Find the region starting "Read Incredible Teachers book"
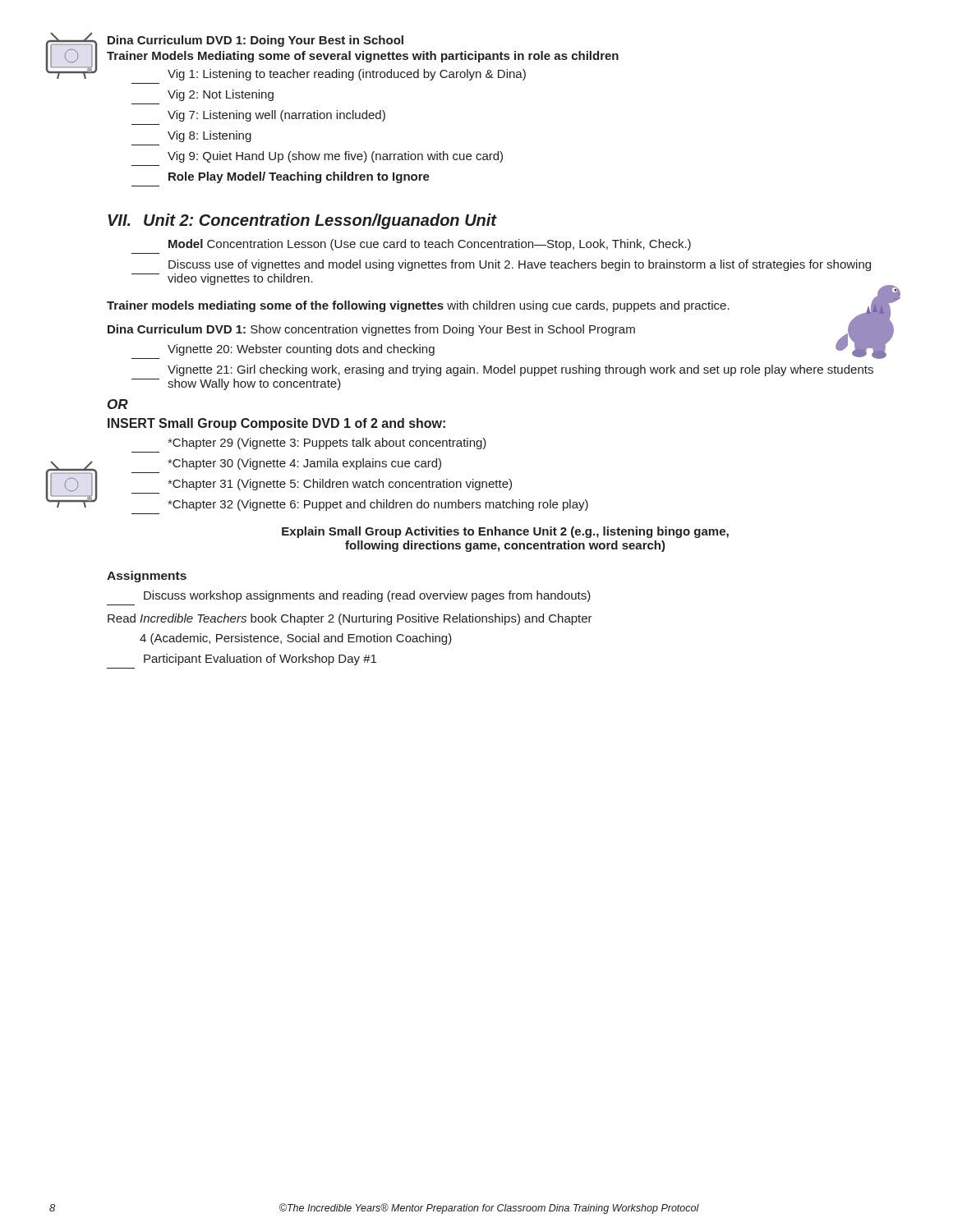The width and height of the screenshot is (953, 1232). [x=349, y=628]
